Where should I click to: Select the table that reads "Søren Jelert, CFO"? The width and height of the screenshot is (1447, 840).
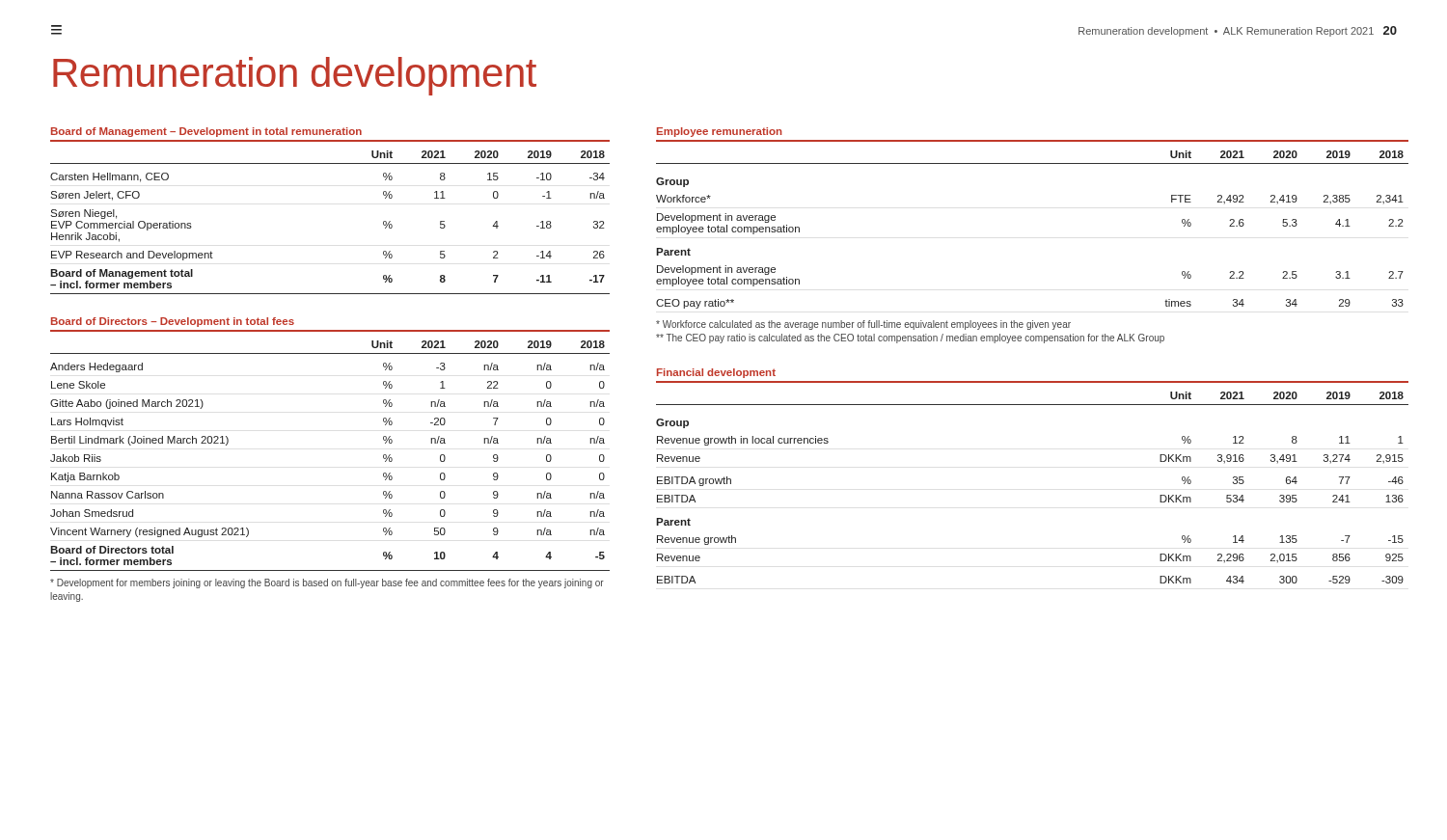coord(330,220)
